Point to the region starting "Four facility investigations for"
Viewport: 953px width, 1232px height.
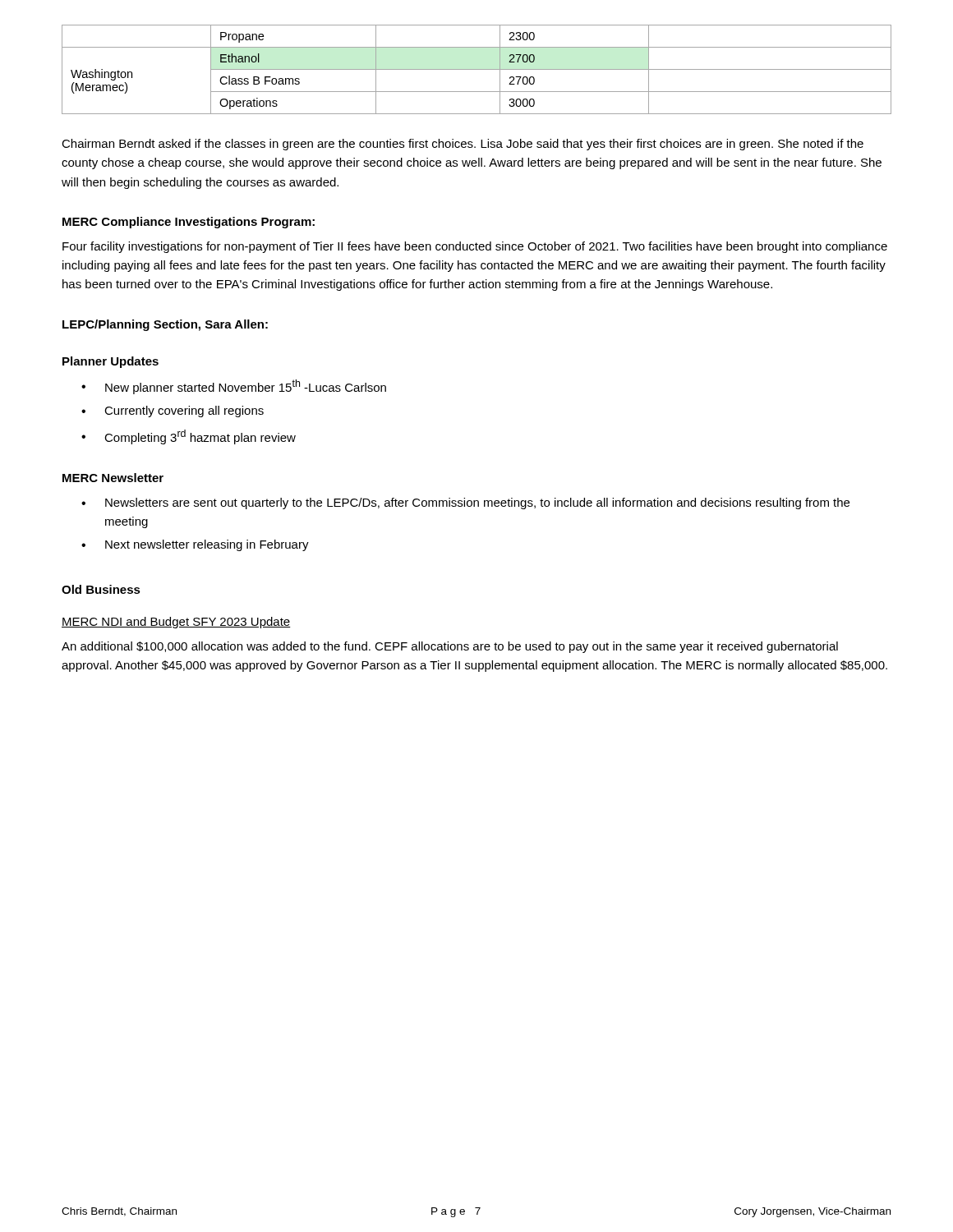click(x=475, y=265)
